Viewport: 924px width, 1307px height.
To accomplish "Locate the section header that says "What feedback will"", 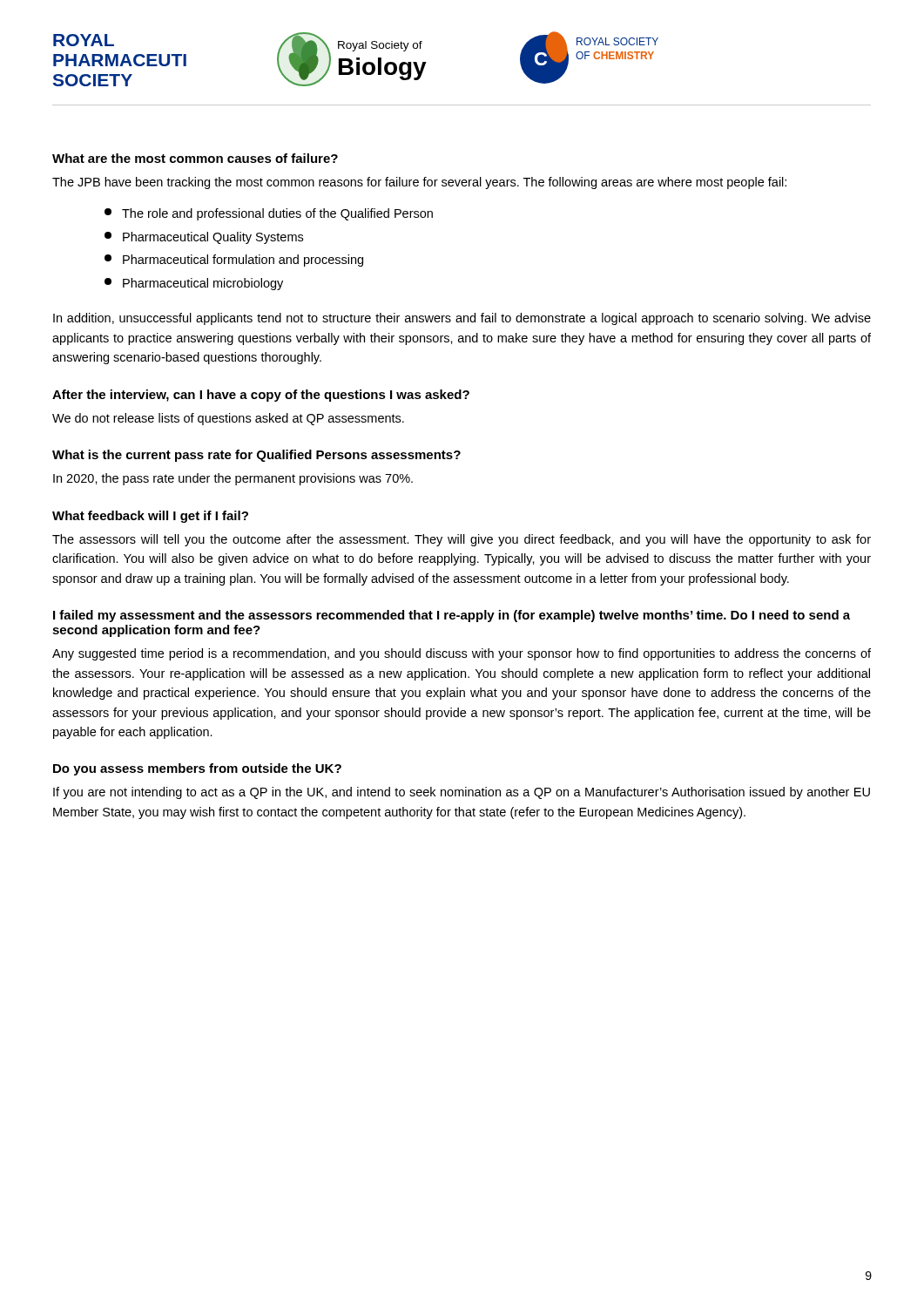I will click(x=151, y=515).
